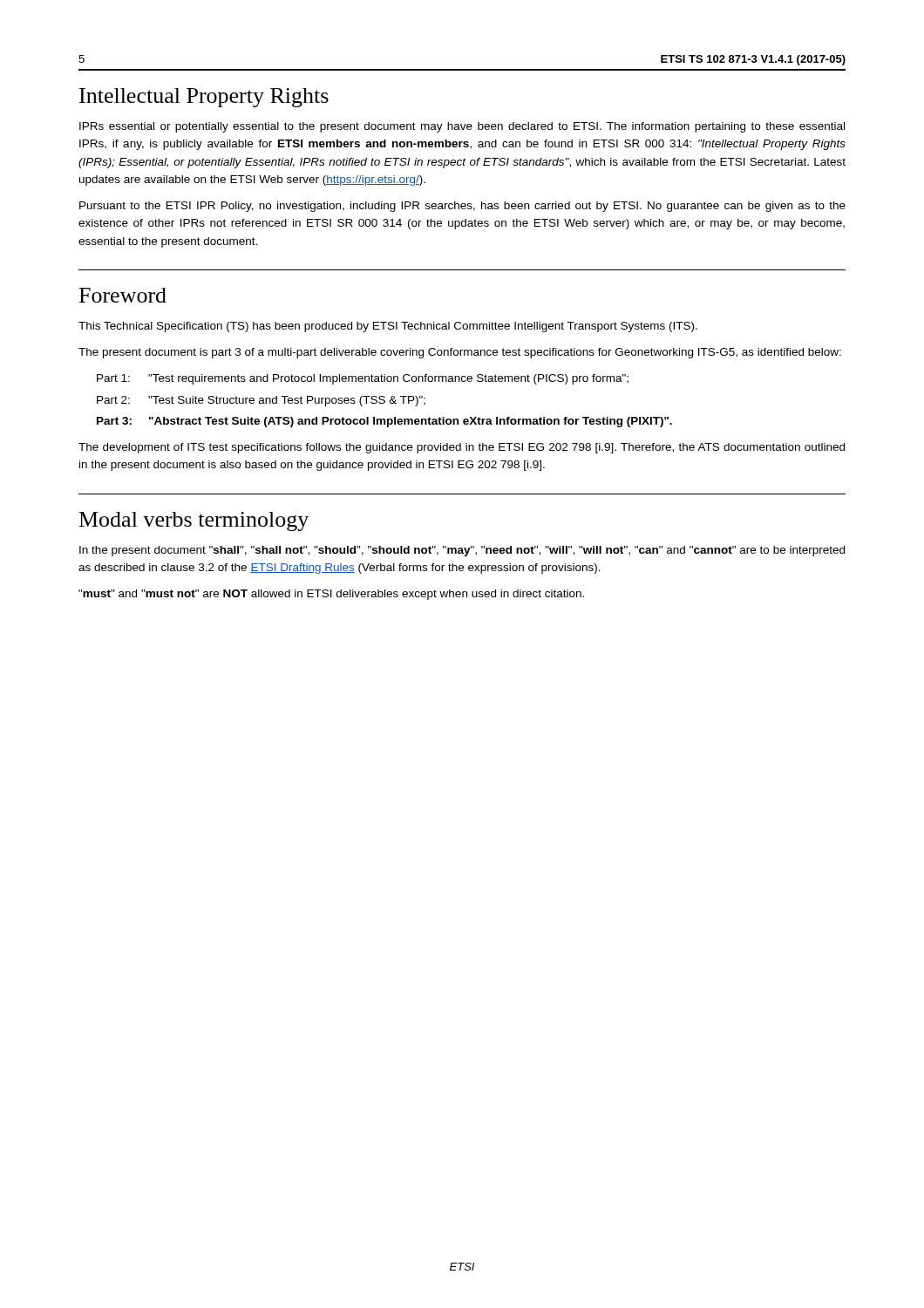Image resolution: width=924 pixels, height=1308 pixels.
Task: Click on the text block starting "The development of"
Action: (462, 456)
